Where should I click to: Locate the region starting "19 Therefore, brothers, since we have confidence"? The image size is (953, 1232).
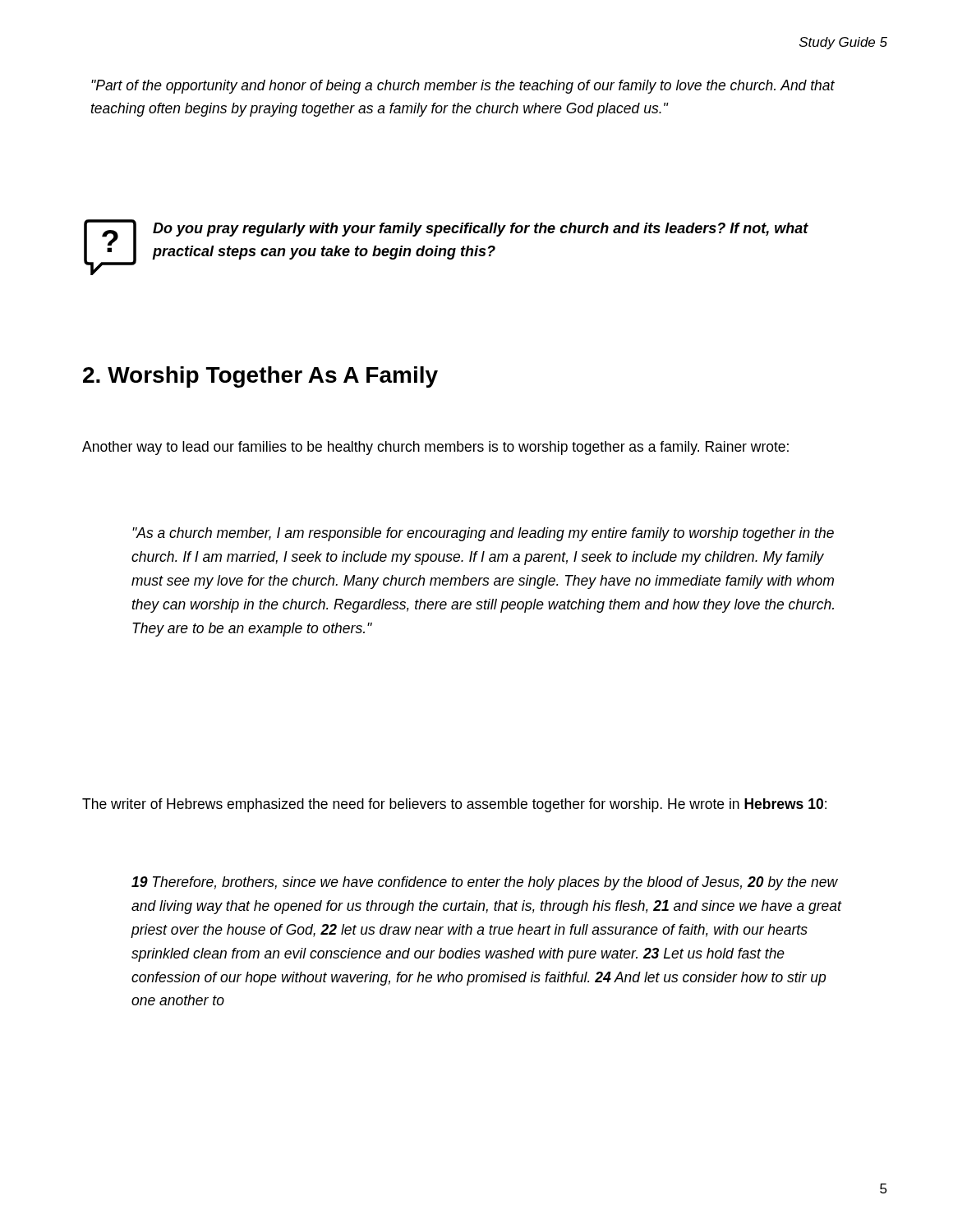point(486,941)
